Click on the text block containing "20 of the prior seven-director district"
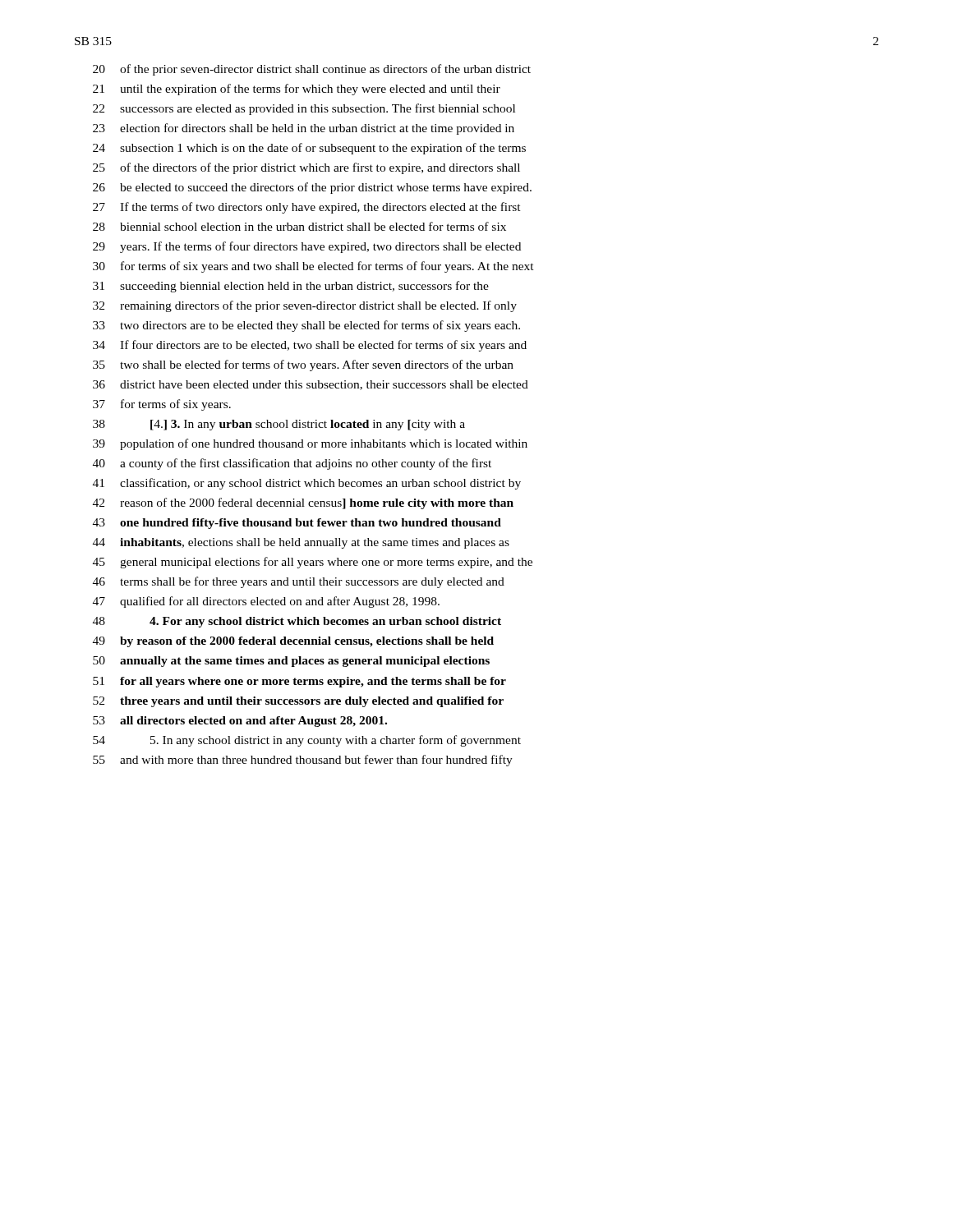 pos(312,70)
